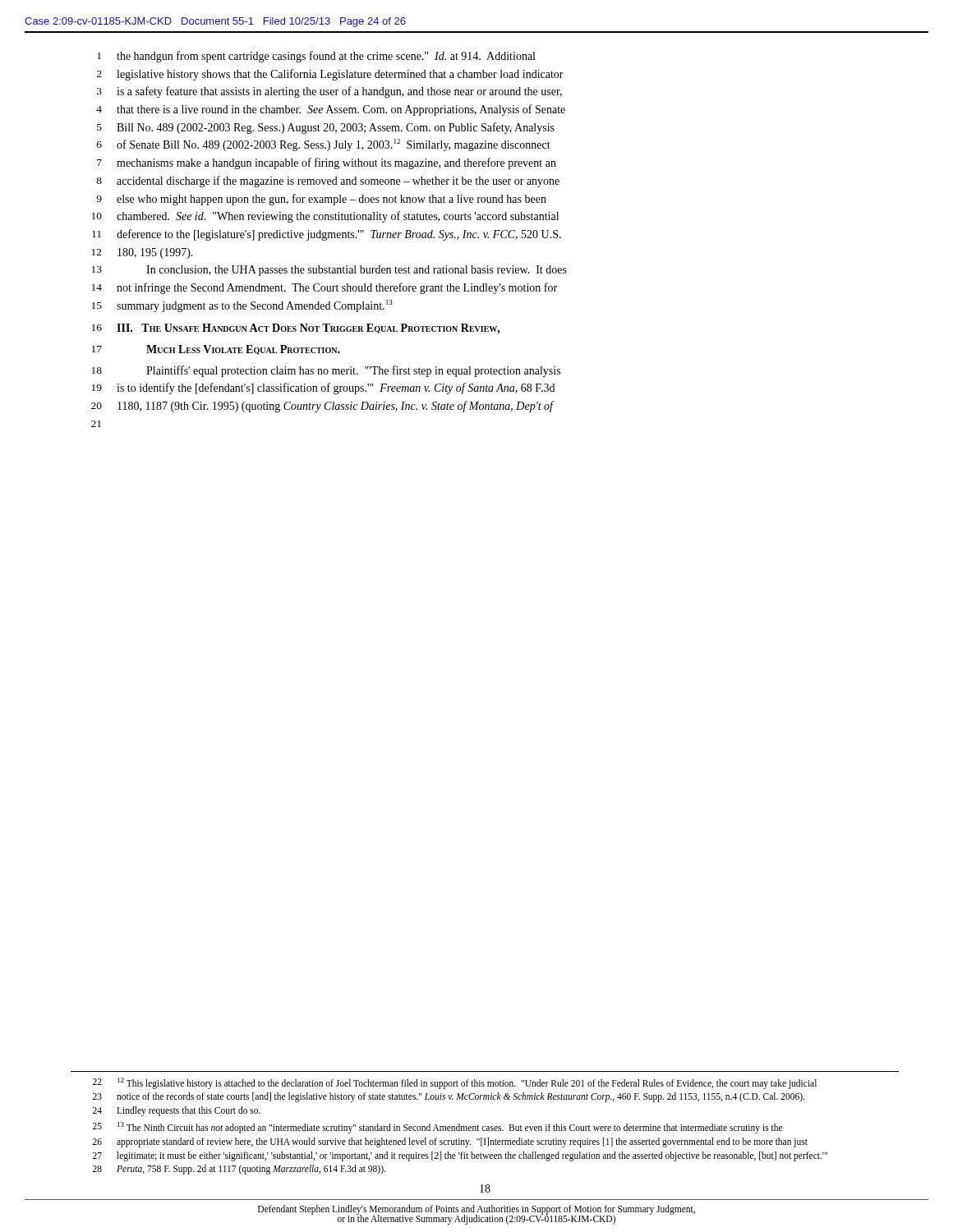Screen dimensions: 1232x953
Task: Point to the block starting "10 chambered. See"
Action: point(485,217)
